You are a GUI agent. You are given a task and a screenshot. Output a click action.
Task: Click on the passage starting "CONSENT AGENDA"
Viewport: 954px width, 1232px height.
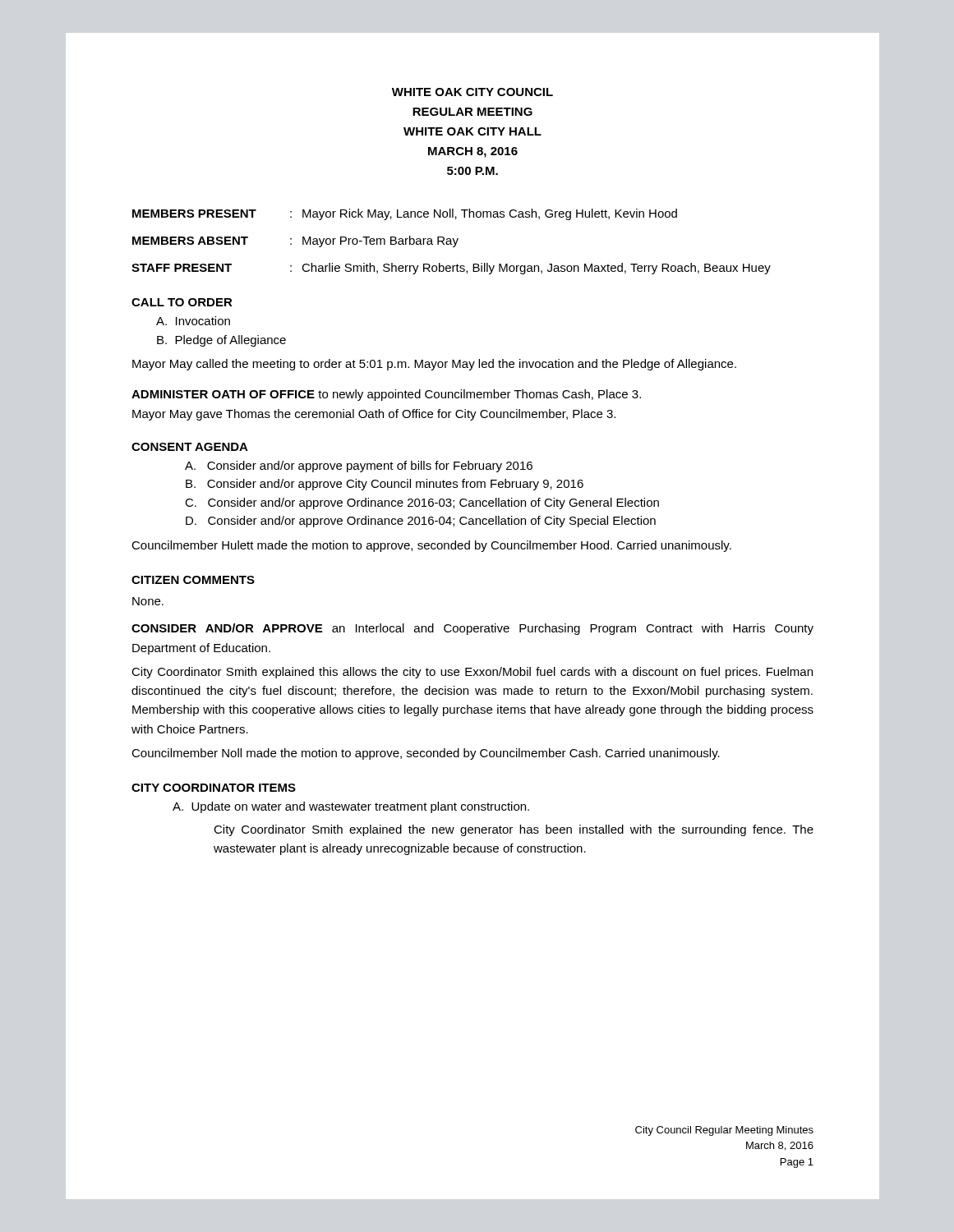click(x=190, y=446)
